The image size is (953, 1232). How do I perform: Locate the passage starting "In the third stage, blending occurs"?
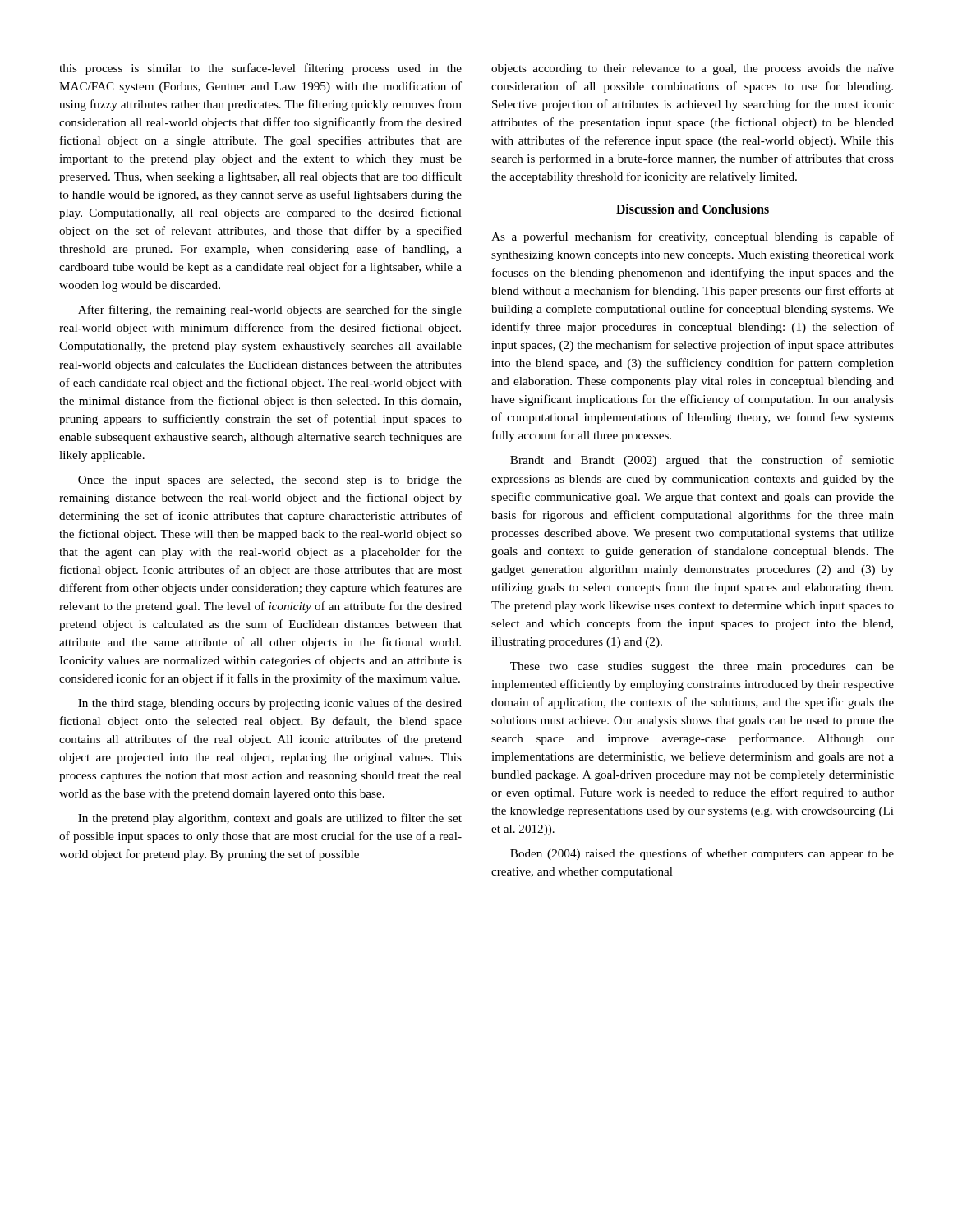point(260,748)
